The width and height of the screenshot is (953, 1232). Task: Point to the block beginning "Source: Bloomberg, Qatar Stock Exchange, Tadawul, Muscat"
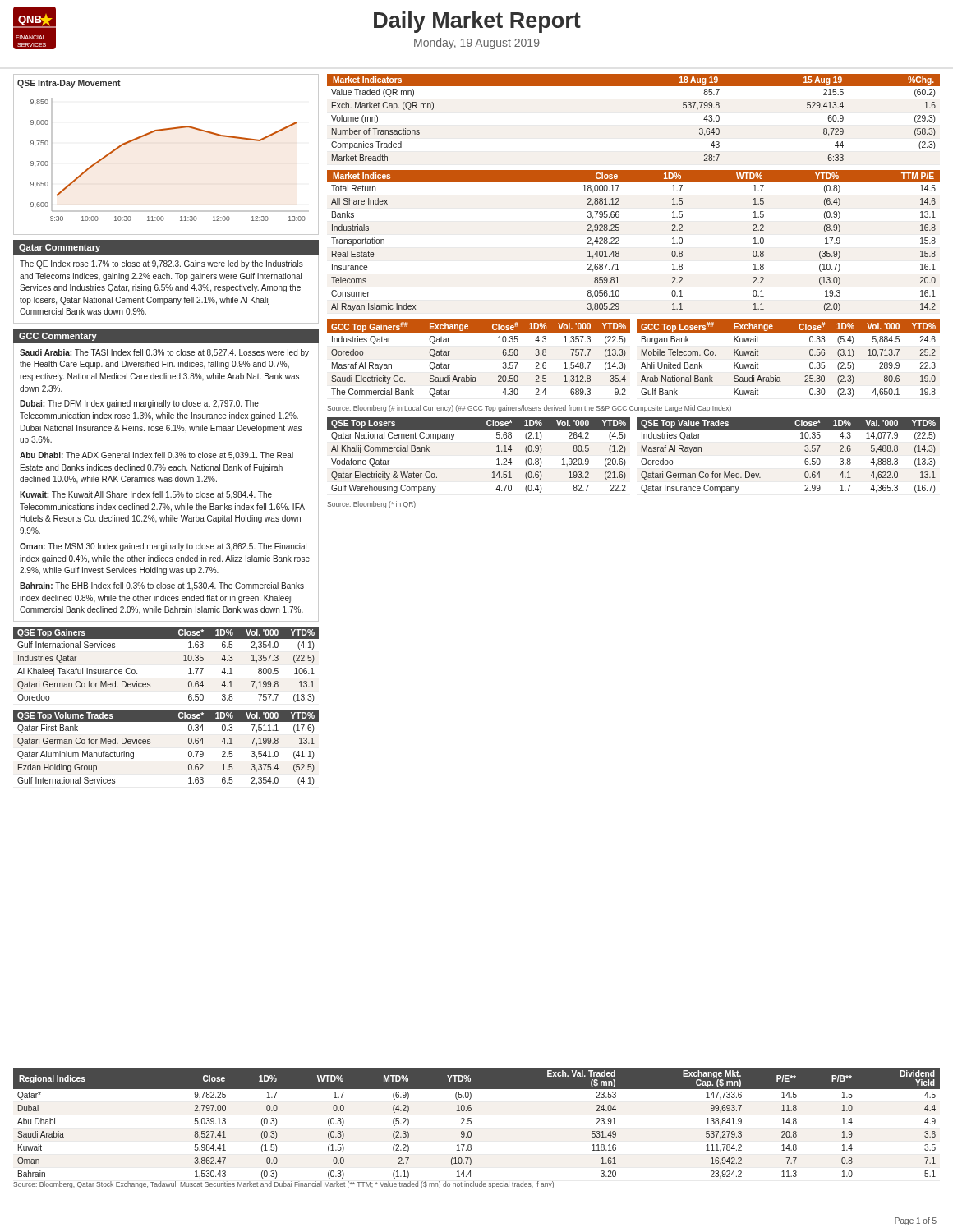coord(284,1184)
